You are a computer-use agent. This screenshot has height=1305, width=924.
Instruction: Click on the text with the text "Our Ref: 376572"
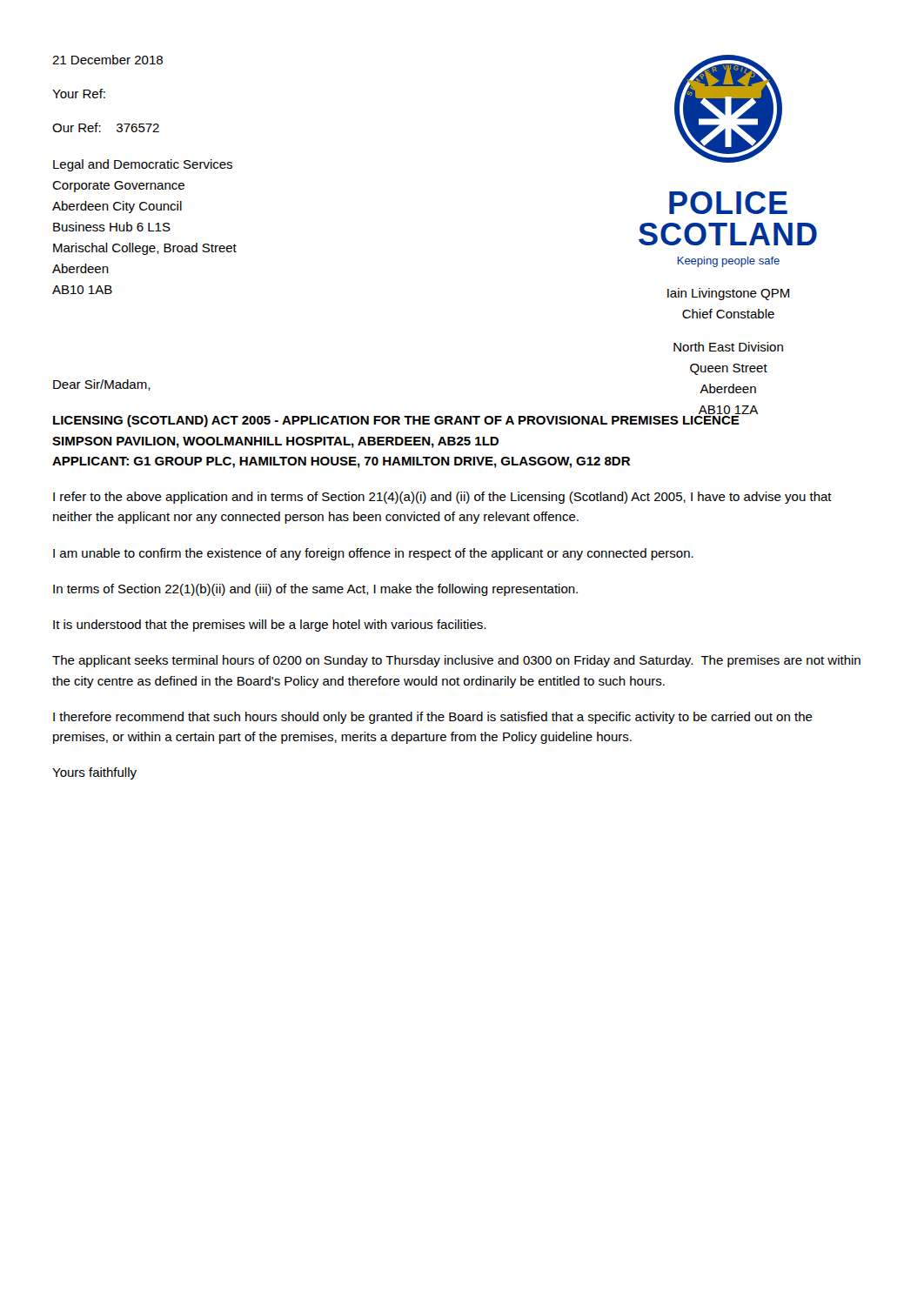click(x=106, y=127)
